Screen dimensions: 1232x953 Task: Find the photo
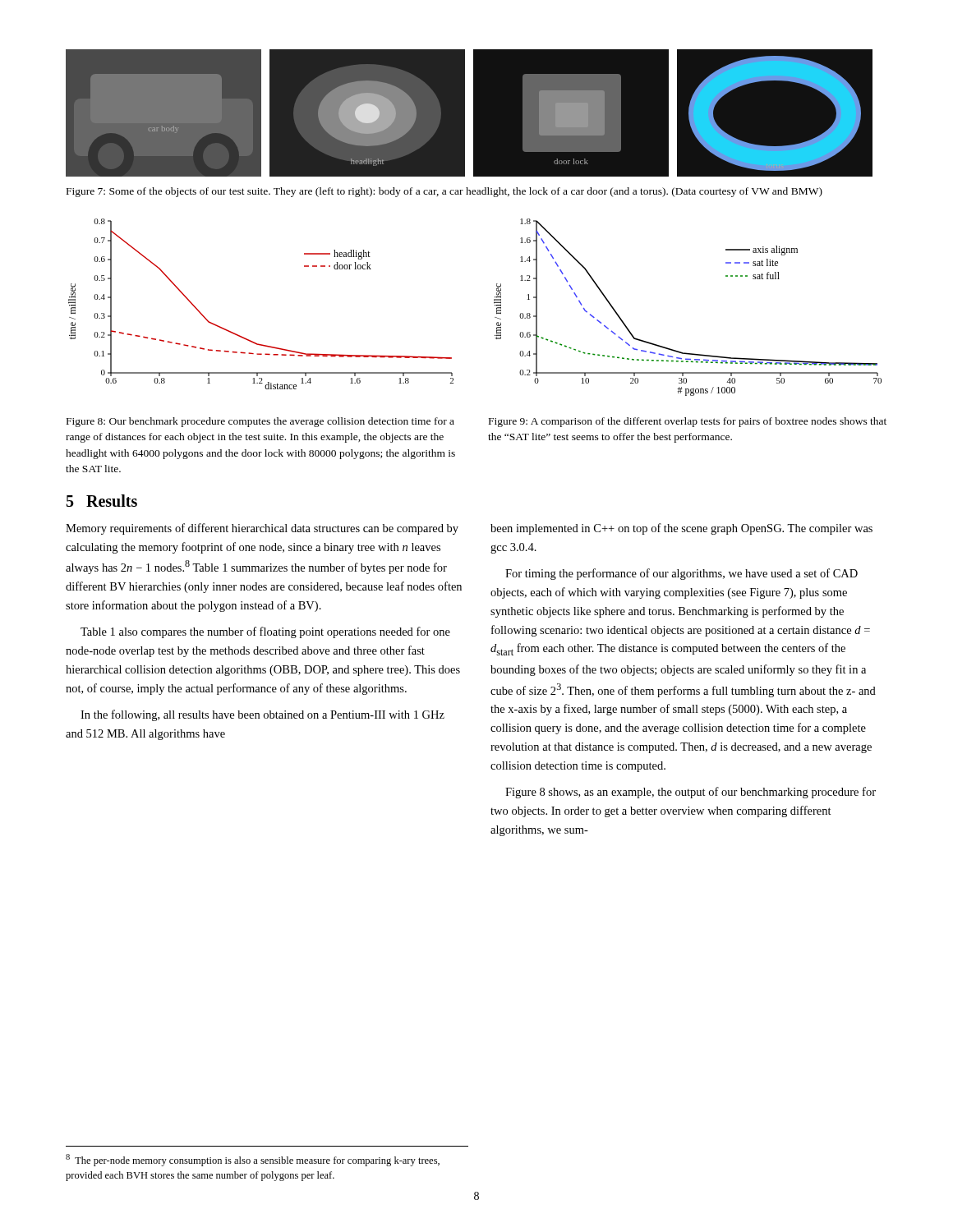coord(476,113)
